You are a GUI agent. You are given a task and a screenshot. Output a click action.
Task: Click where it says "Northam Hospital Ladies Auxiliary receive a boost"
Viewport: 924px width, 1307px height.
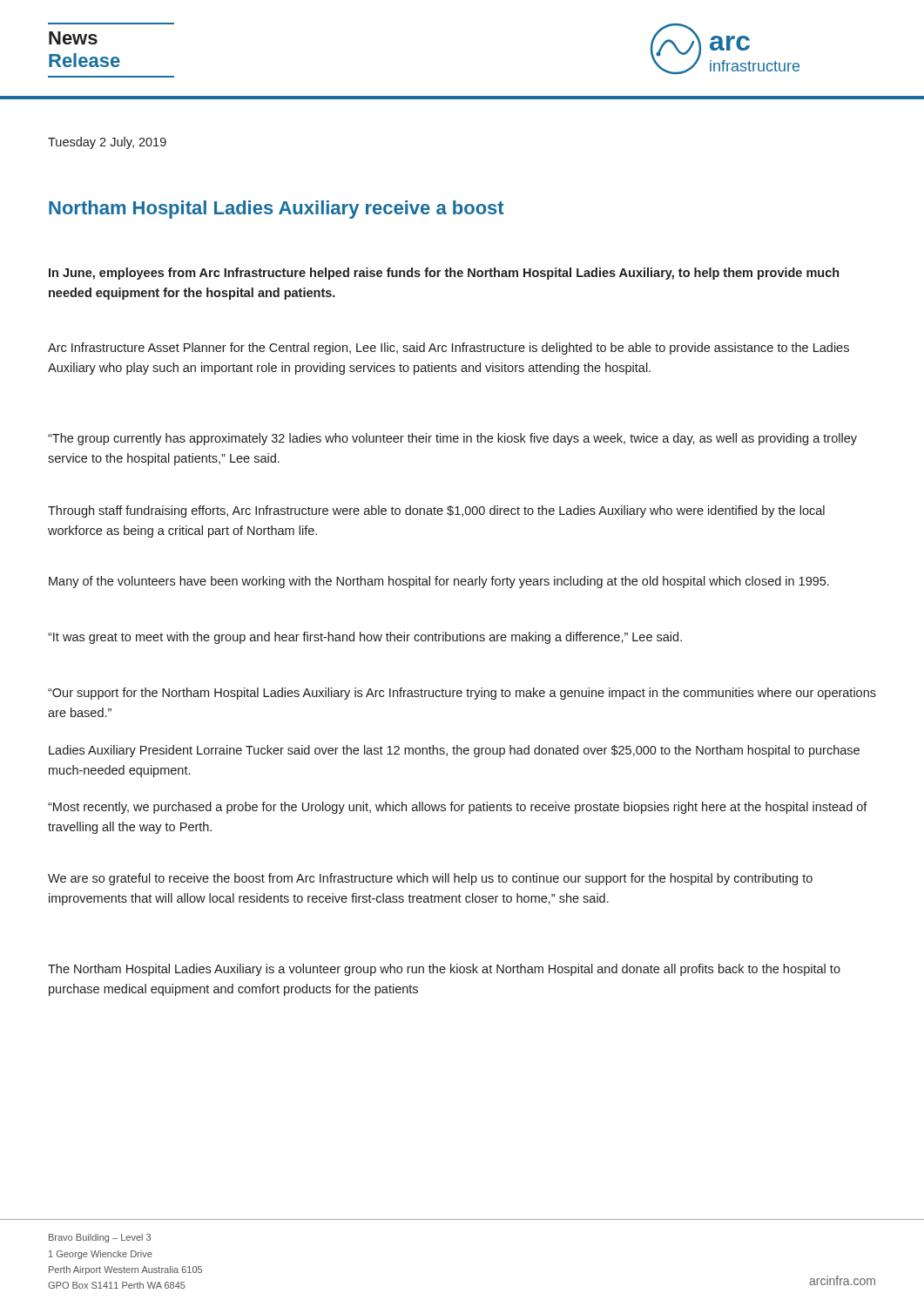pyautogui.click(x=276, y=208)
